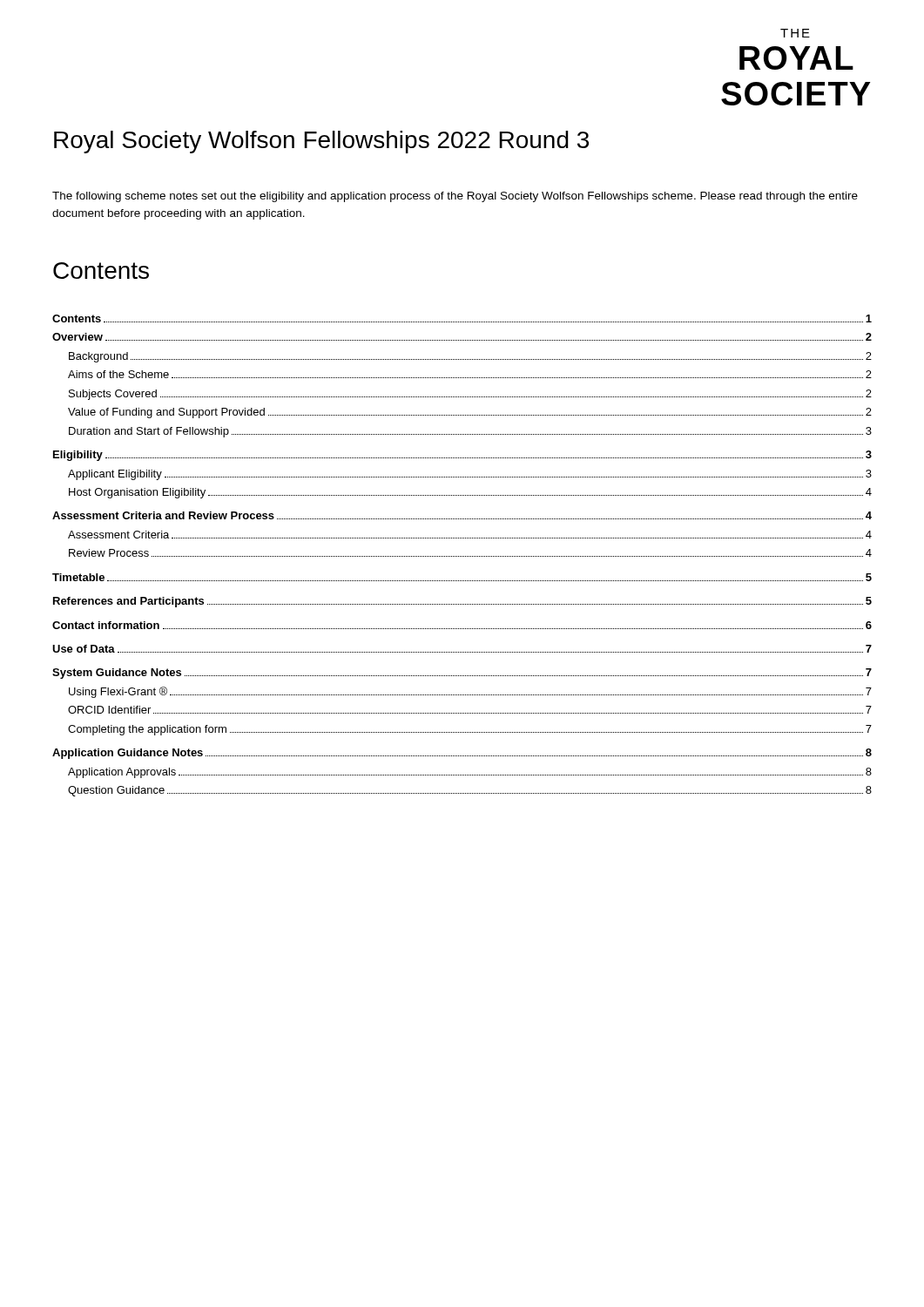
Task: Locate the block of text that opens with "Value of Funding and Support"
Action: point(470,412)
